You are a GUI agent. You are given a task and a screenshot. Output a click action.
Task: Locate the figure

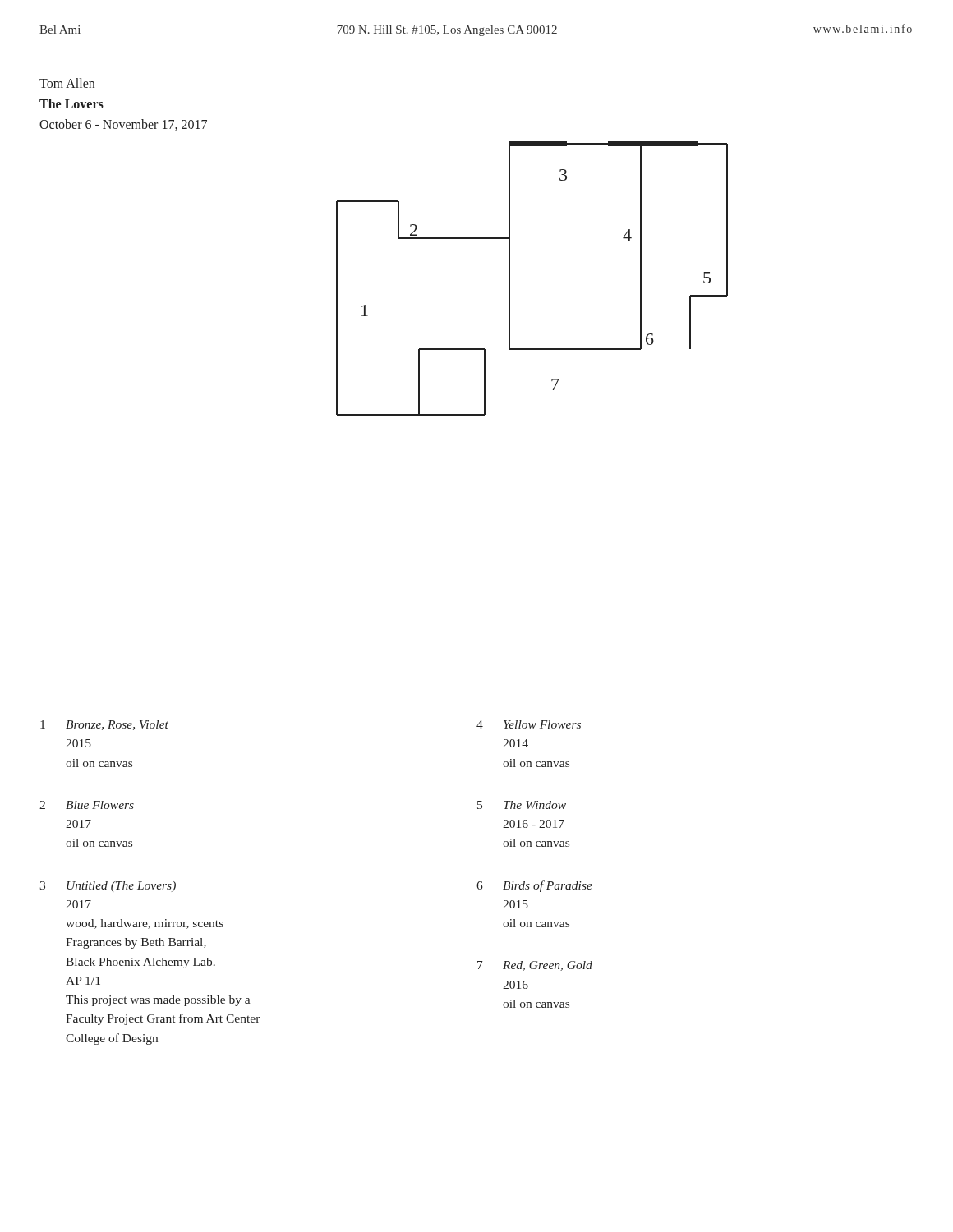click(584, 263)
